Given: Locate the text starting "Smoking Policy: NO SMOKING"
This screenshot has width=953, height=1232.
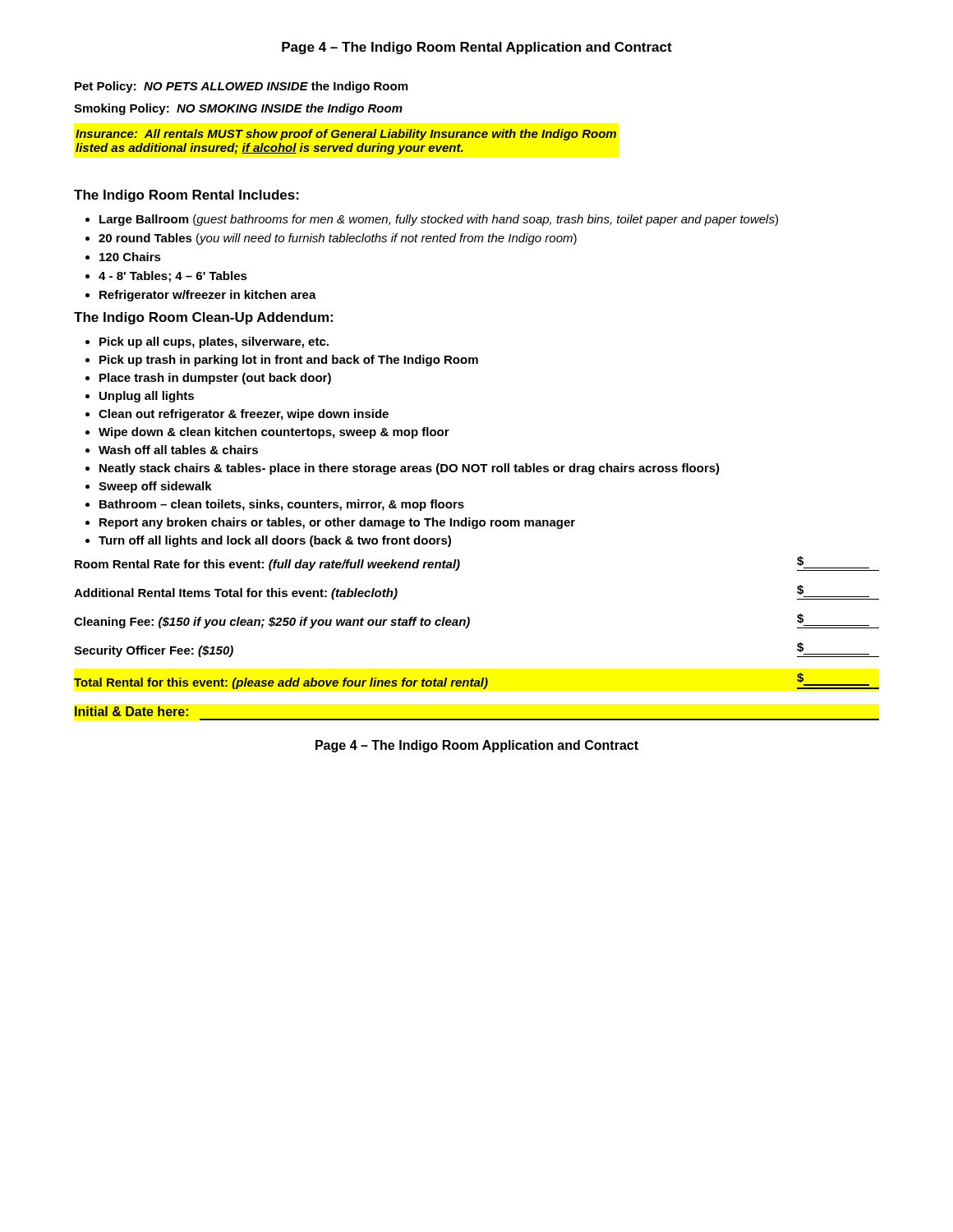Looking at the screenshot, I should click(238, 108).
